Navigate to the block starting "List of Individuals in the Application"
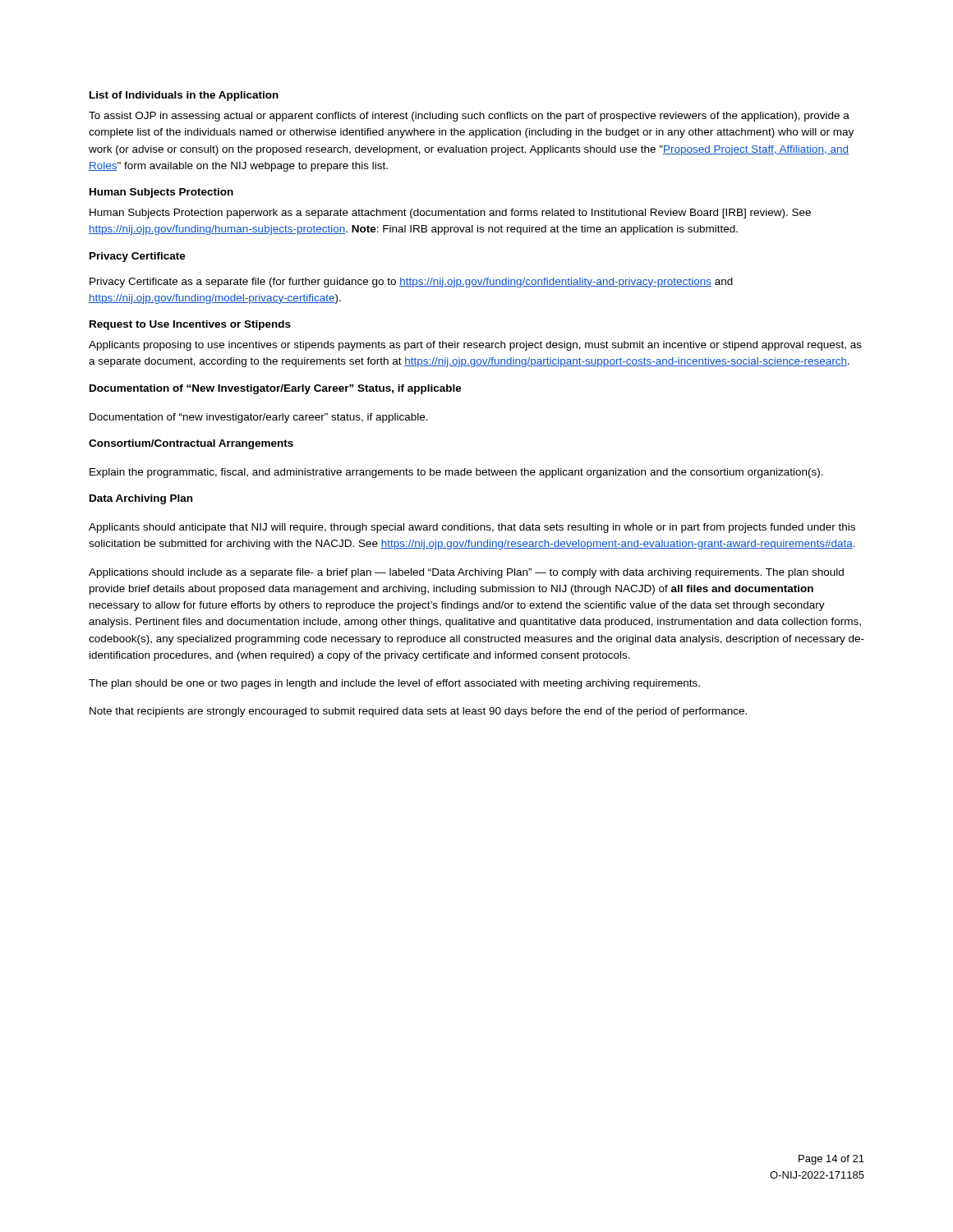The width and height of the screenshot is (953, 1232). pyautogui.click(x=184, y=95)
